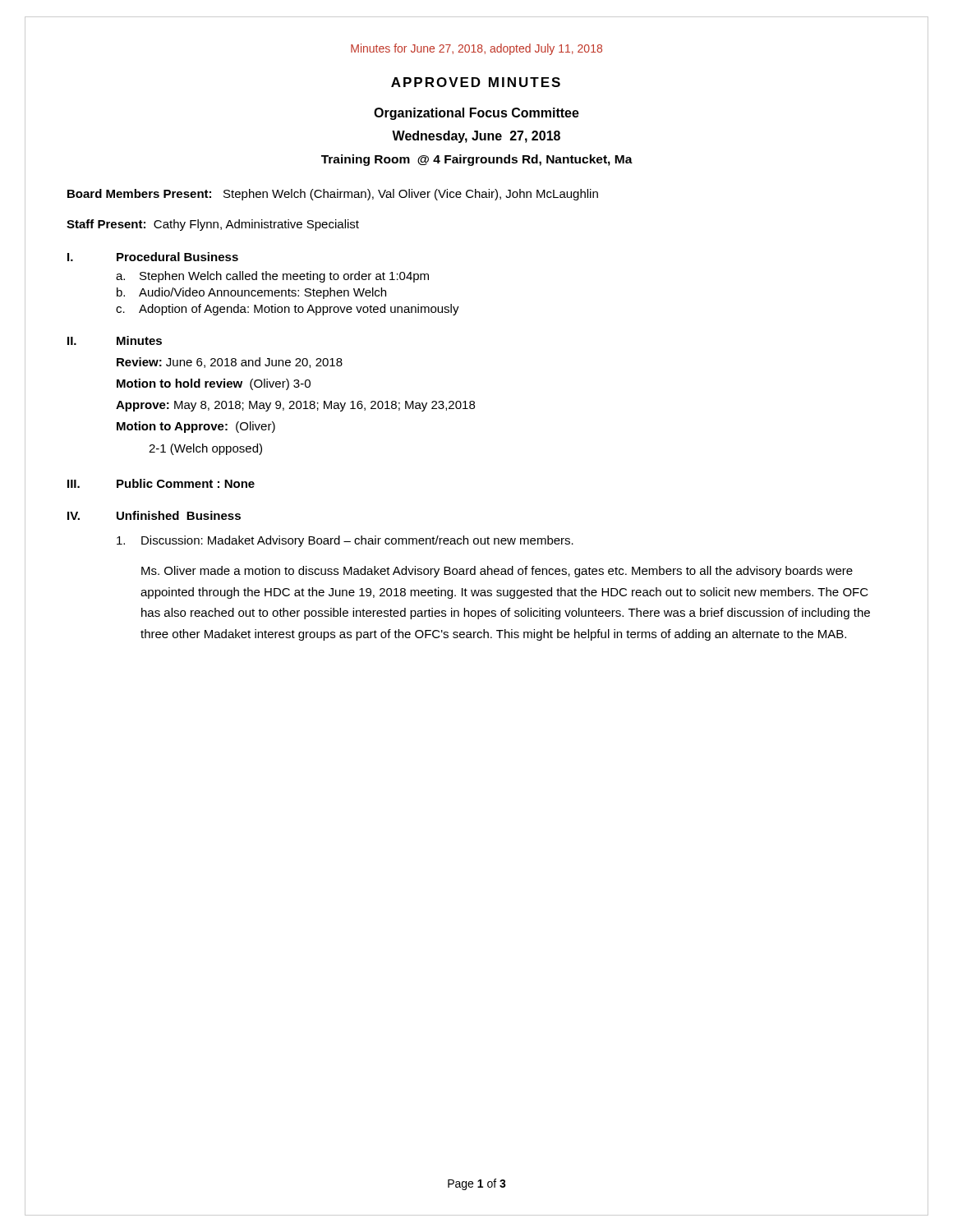Screen dimensions: 1232x953
Task: Point to the text starting "a. Stephen Welch called"
Action: coord(273,276)
